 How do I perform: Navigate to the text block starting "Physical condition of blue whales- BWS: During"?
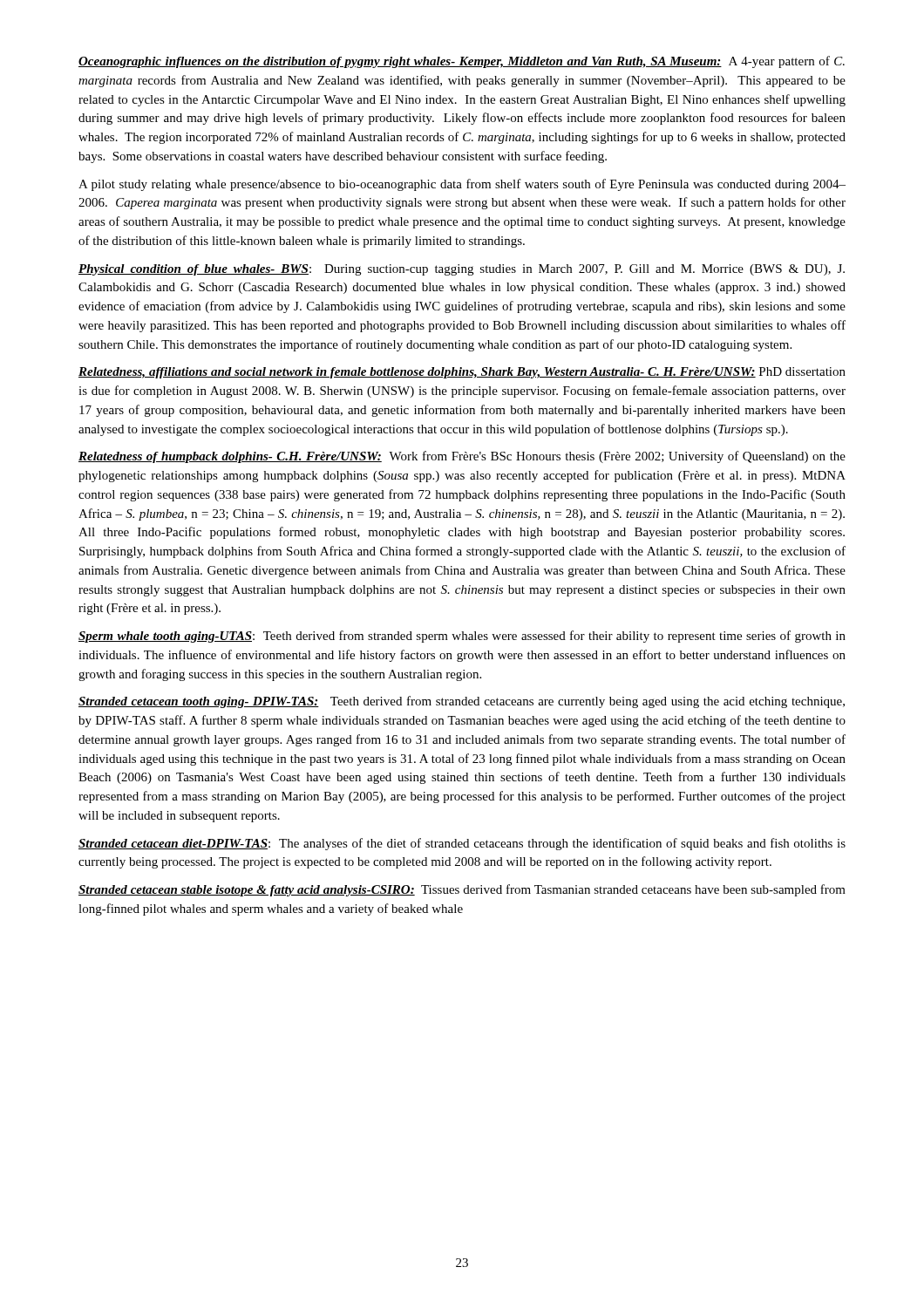(x=462, y=307)
